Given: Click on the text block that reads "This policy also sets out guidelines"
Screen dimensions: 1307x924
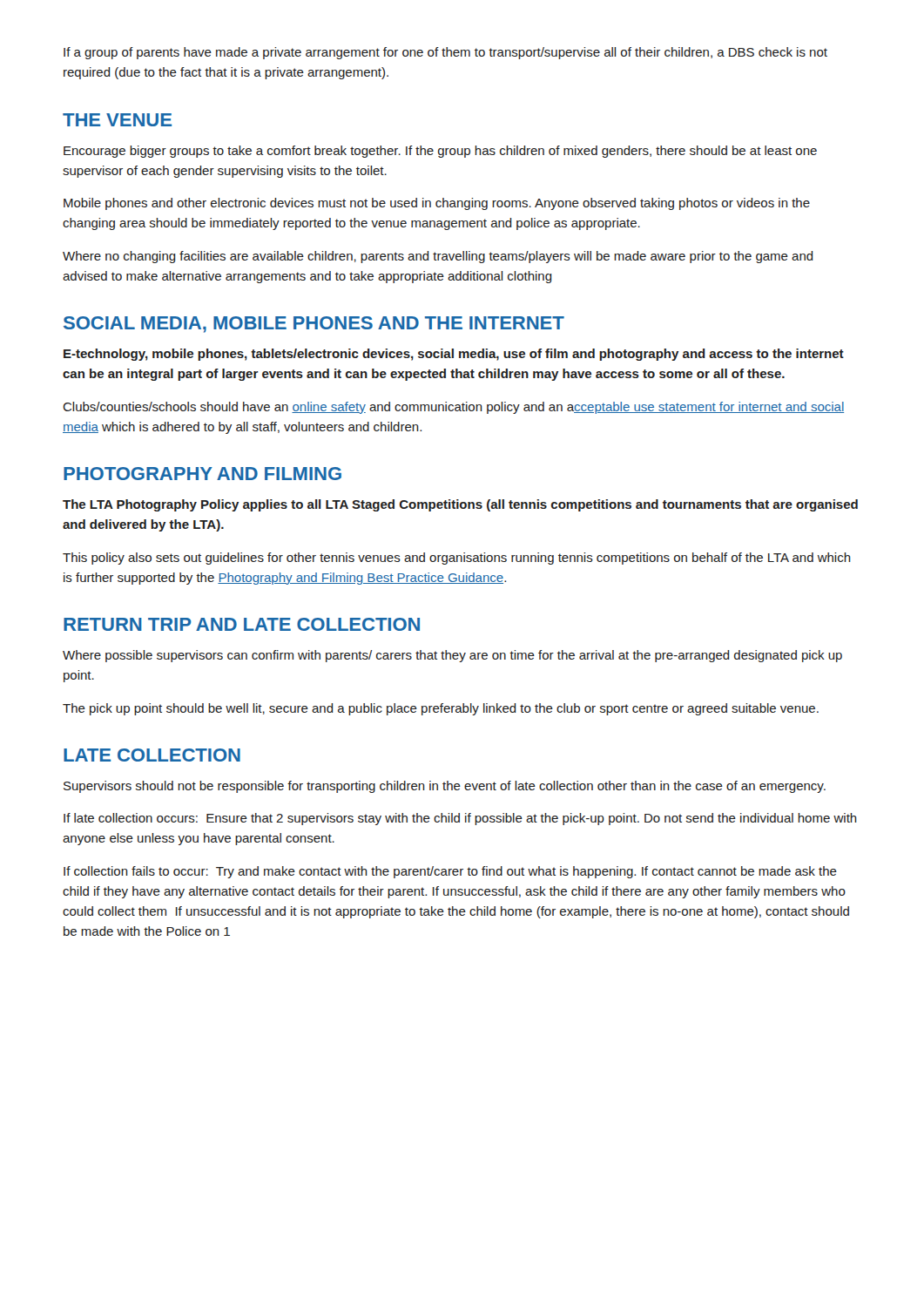Looking at the screenshot, I should [457, 567].
